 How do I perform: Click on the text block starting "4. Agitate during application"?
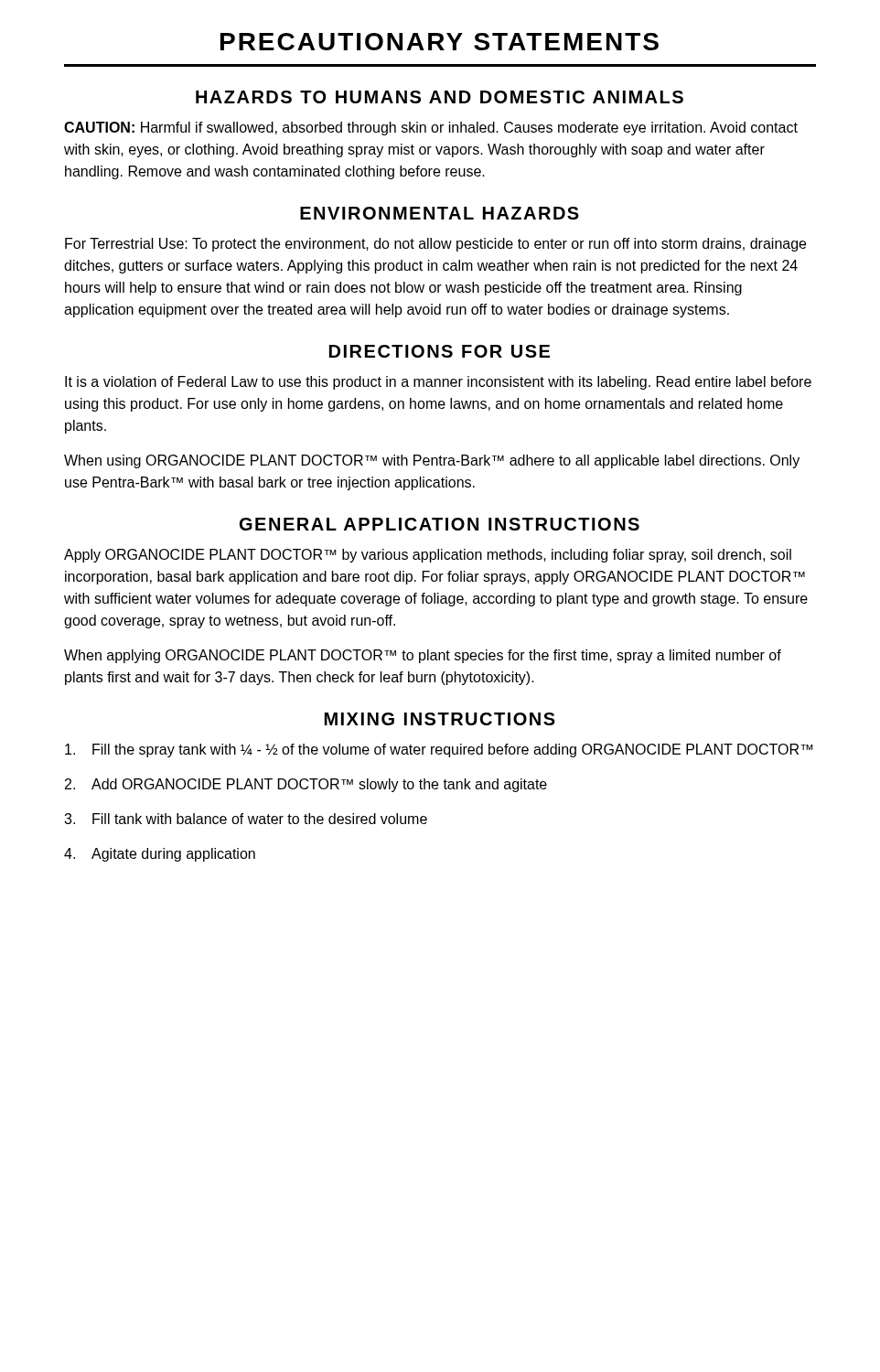click(160, 854)
